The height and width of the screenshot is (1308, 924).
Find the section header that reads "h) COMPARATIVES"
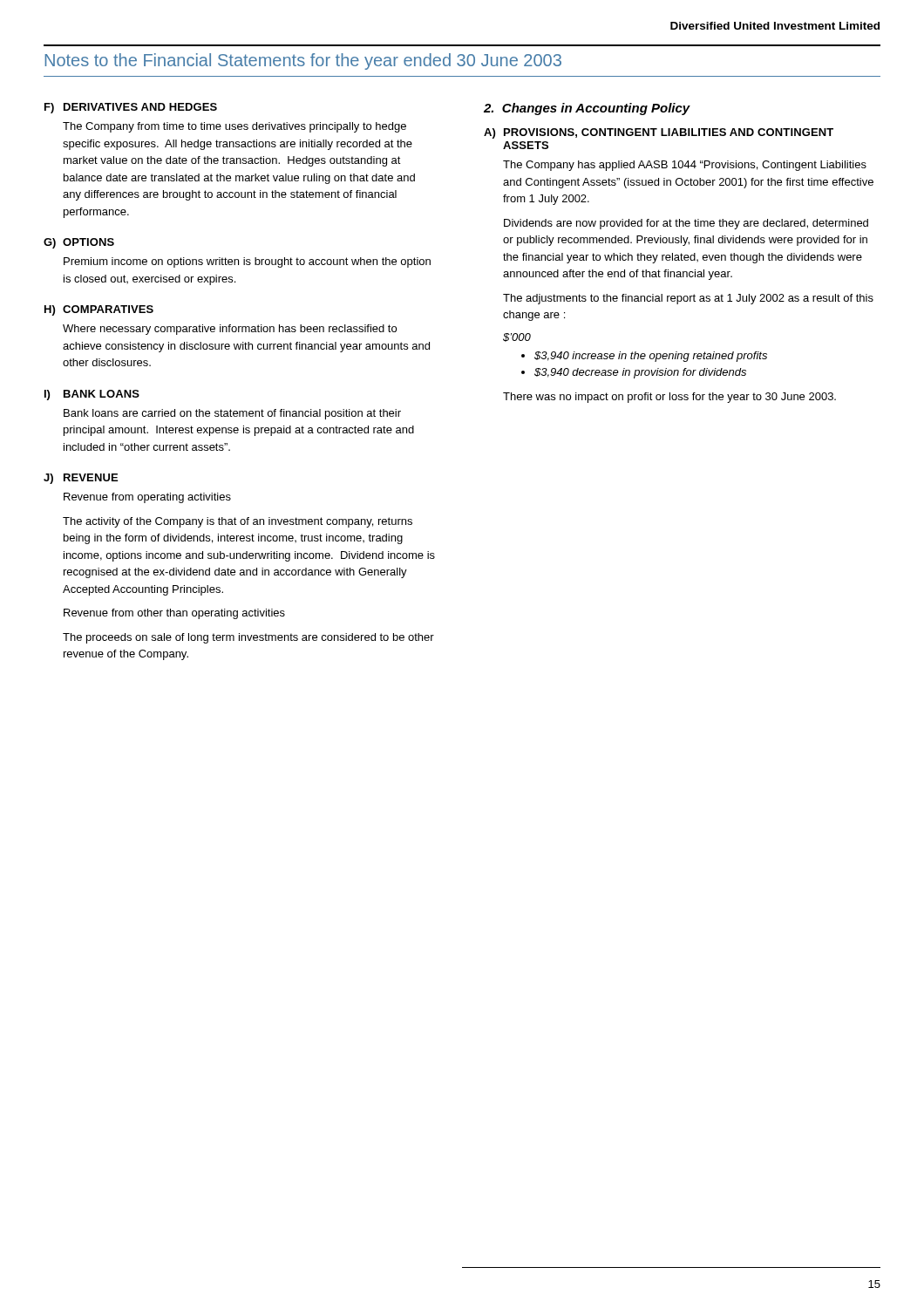(99, 309)
